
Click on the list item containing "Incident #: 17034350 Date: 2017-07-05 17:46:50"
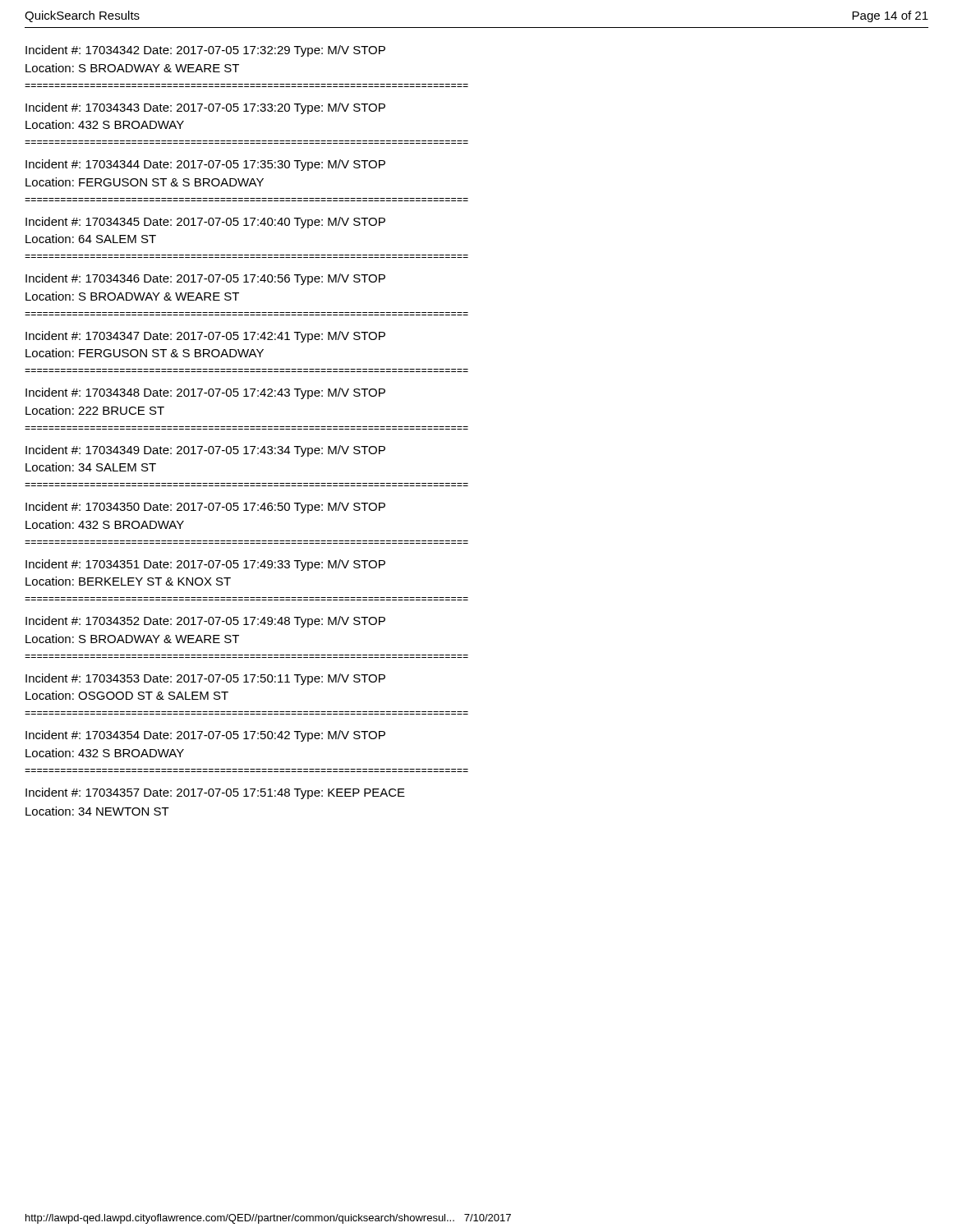(205, 508)
